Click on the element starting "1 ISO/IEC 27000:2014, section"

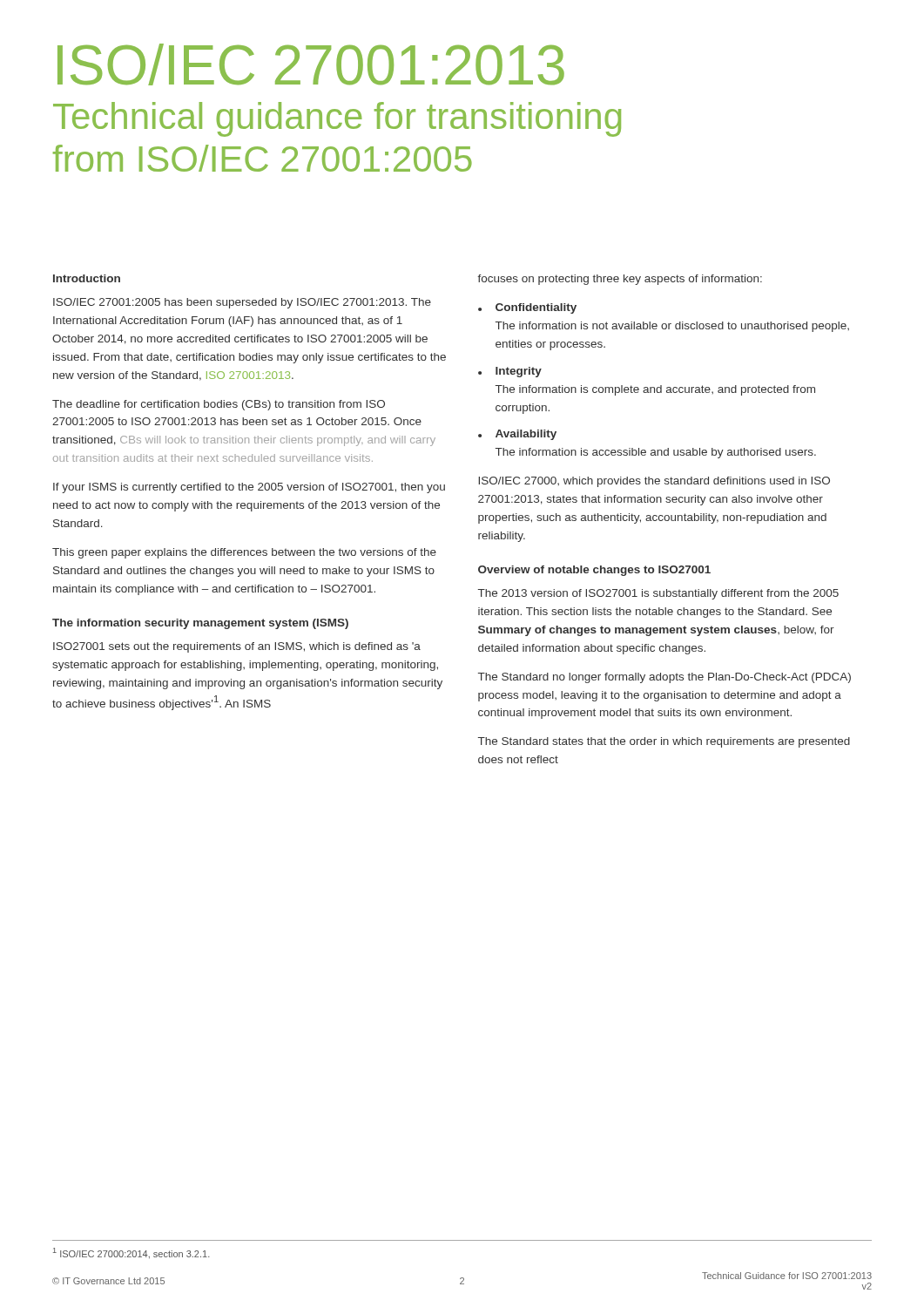pos(131,1253)
